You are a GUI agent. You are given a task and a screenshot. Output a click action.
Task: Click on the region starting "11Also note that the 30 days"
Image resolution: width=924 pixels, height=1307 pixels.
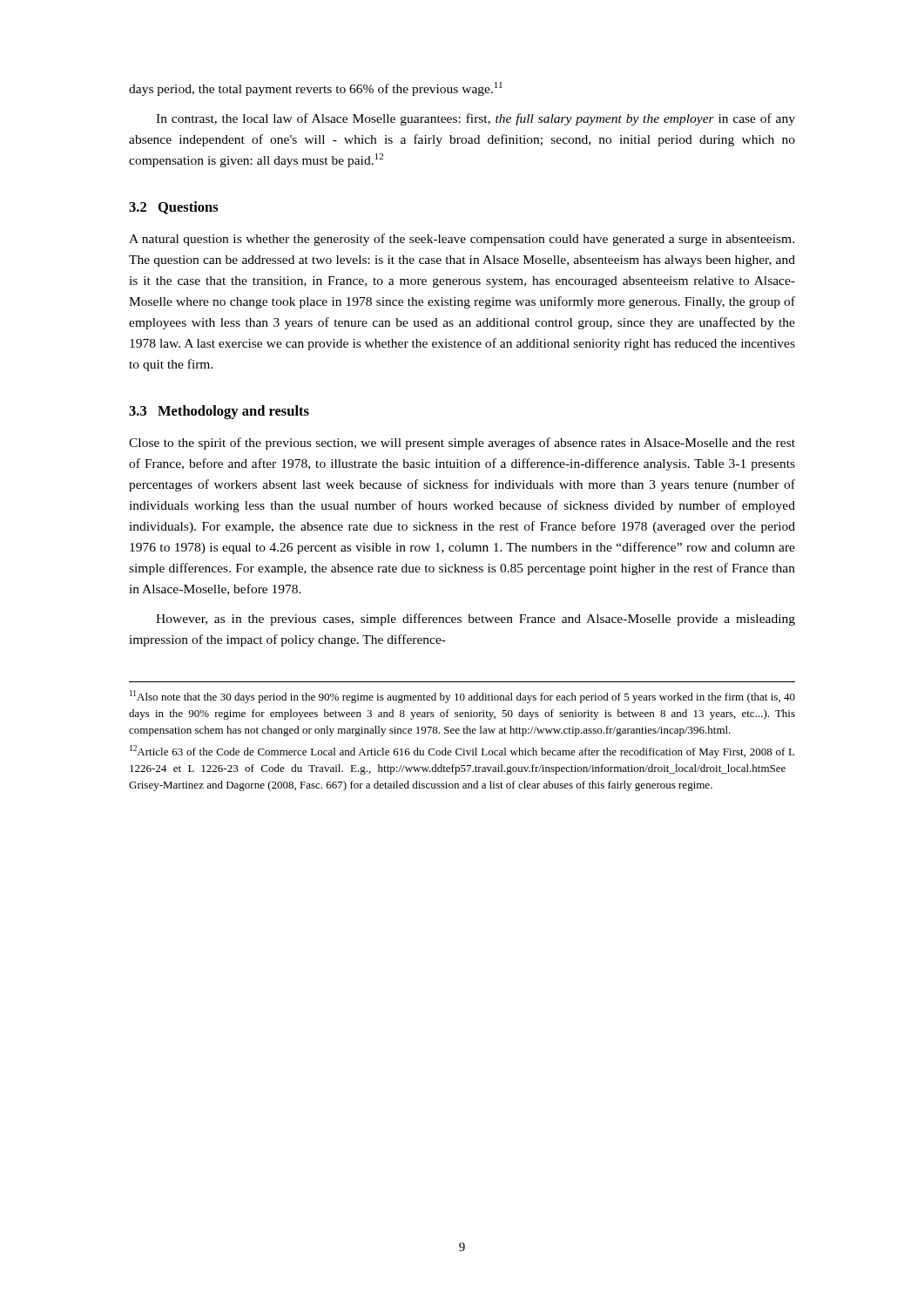pos(462,713)
